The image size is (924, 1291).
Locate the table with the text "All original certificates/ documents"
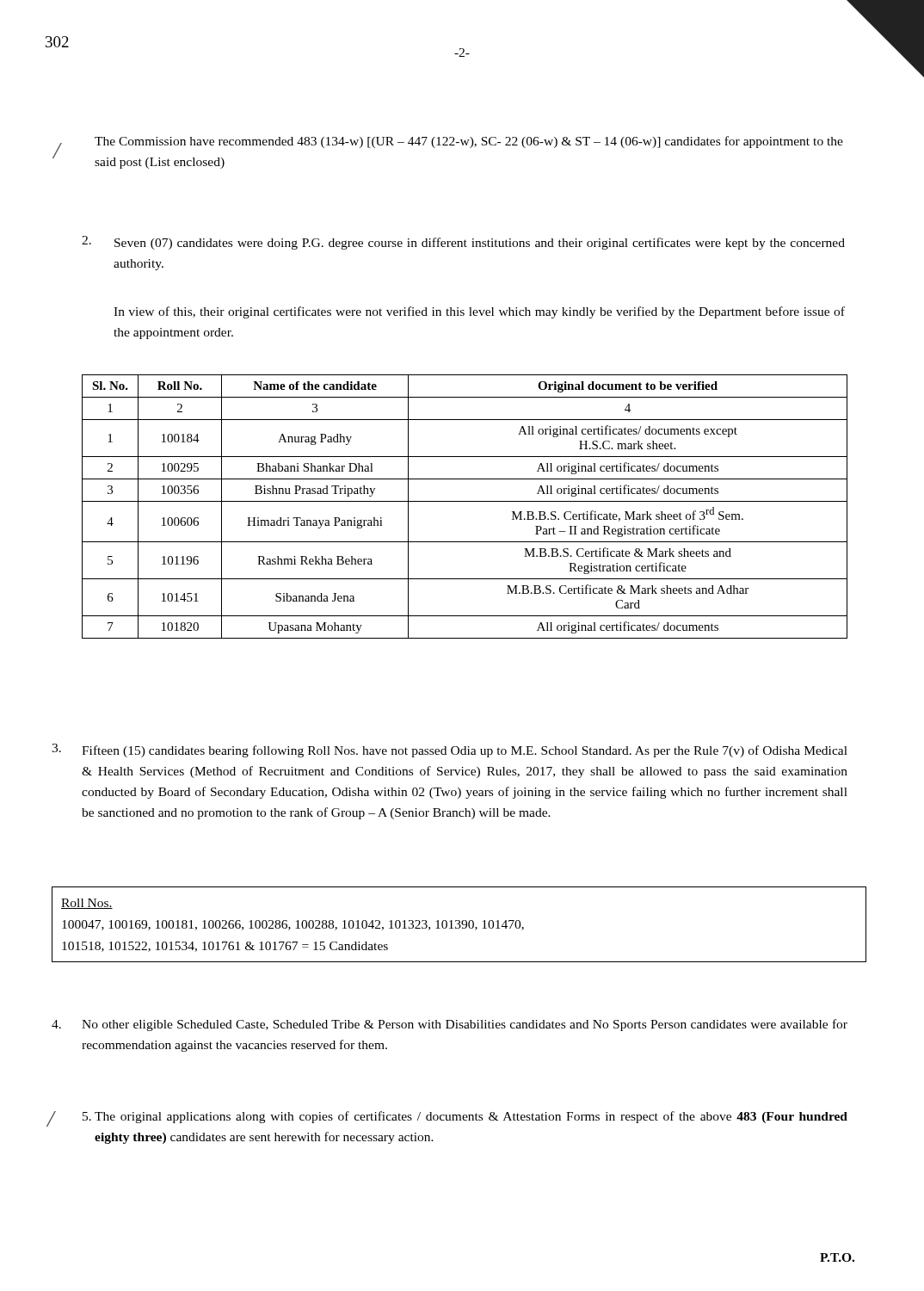(x=465, y=507)
